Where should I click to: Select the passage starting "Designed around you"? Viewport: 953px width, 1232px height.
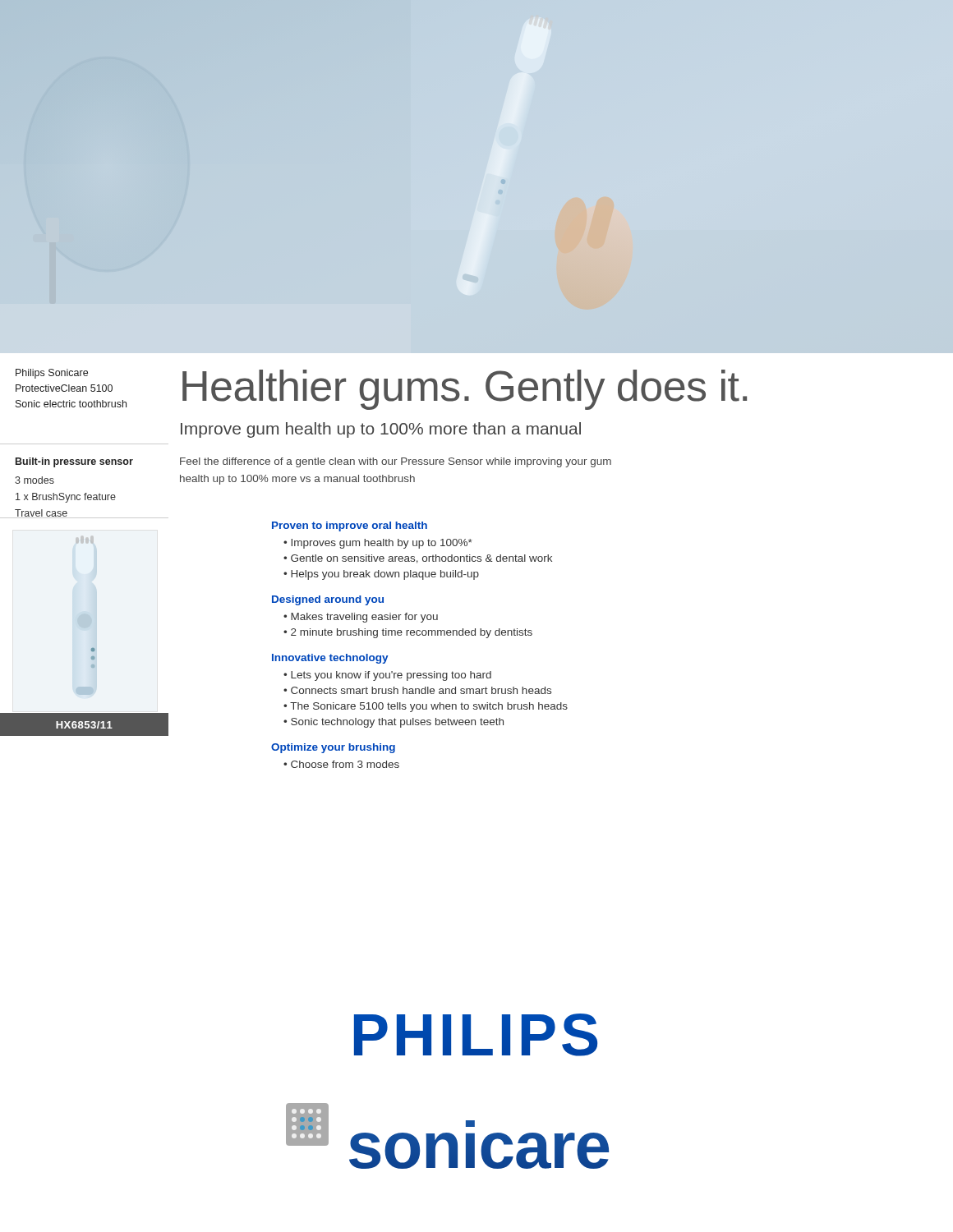[x=328, y=600]
